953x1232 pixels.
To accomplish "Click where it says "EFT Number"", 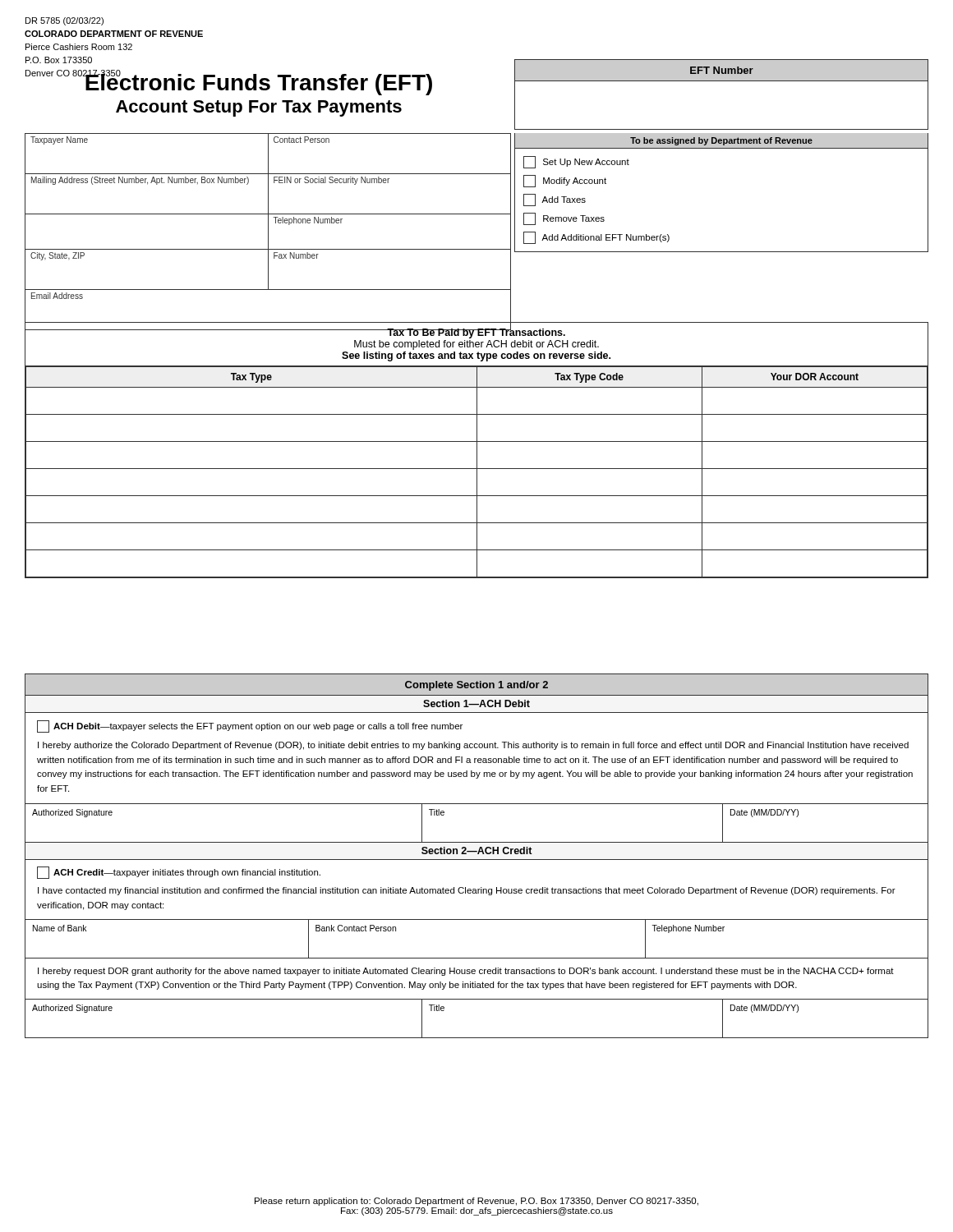I will [x=721, y=94].
